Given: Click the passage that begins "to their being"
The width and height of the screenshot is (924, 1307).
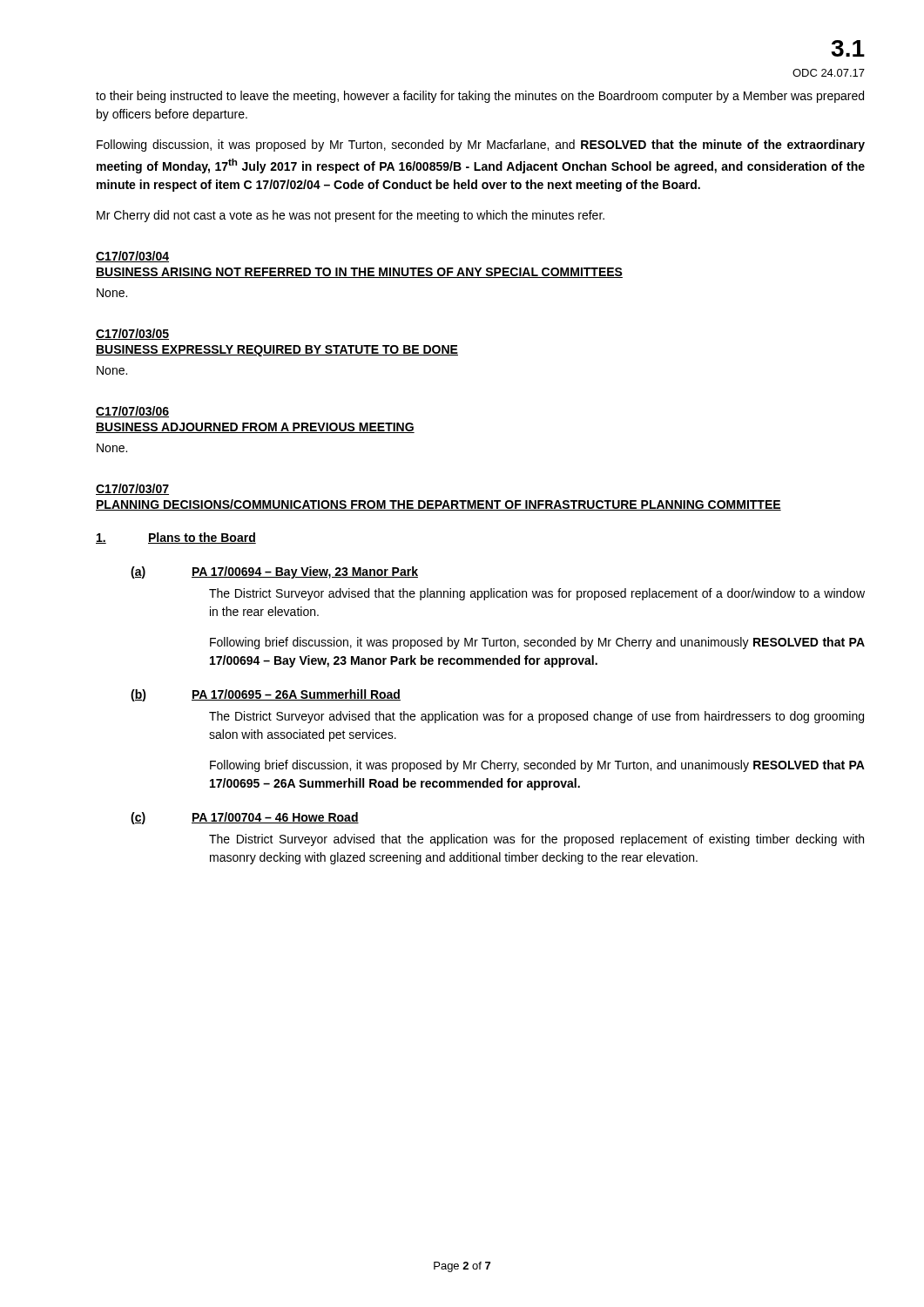Looking at the screenshot, I should coord(480,105).
